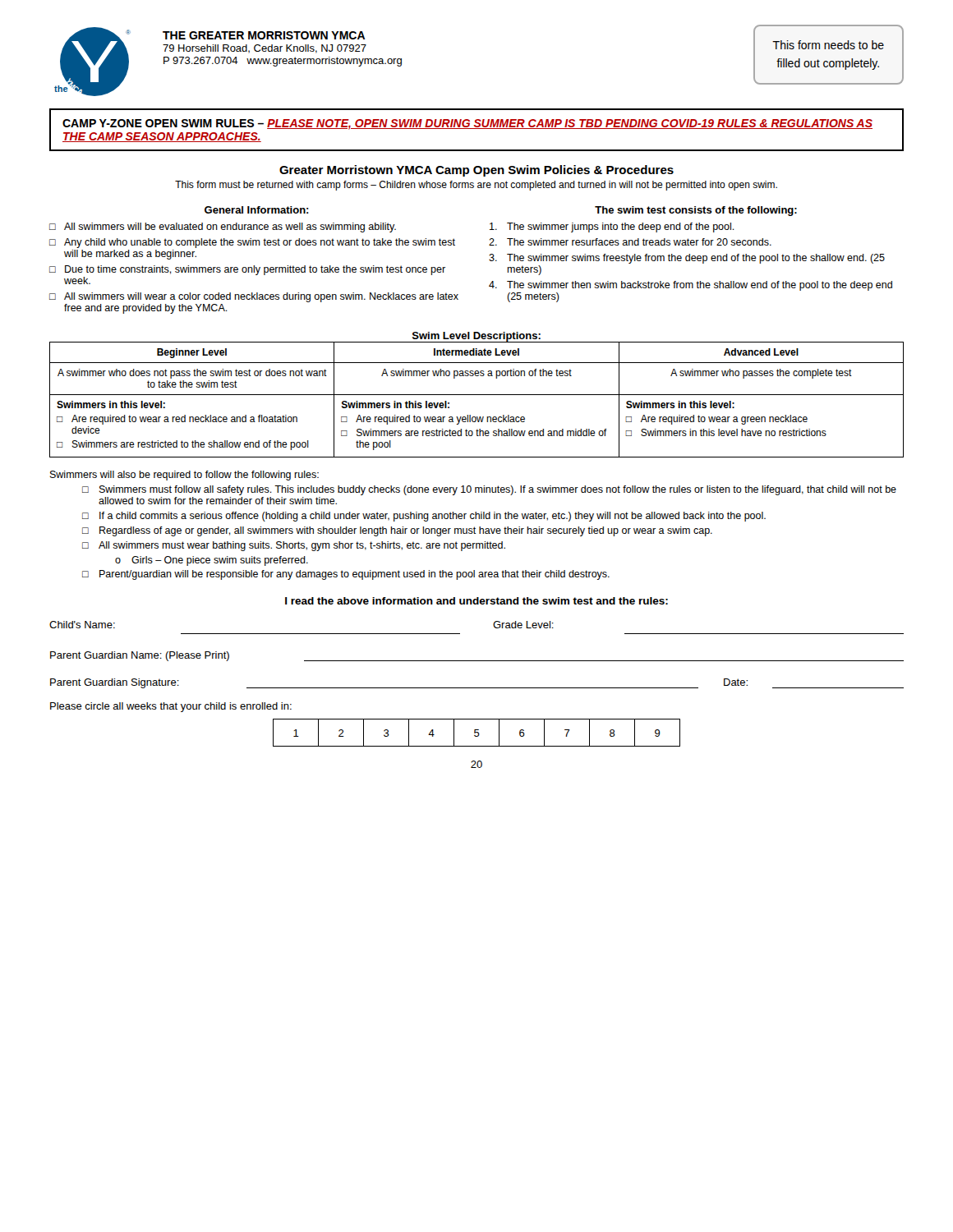Viewport: 953px width, 1232px height.
Task: Select the block starting "This form must"
Action: click(x=476, y=185)
